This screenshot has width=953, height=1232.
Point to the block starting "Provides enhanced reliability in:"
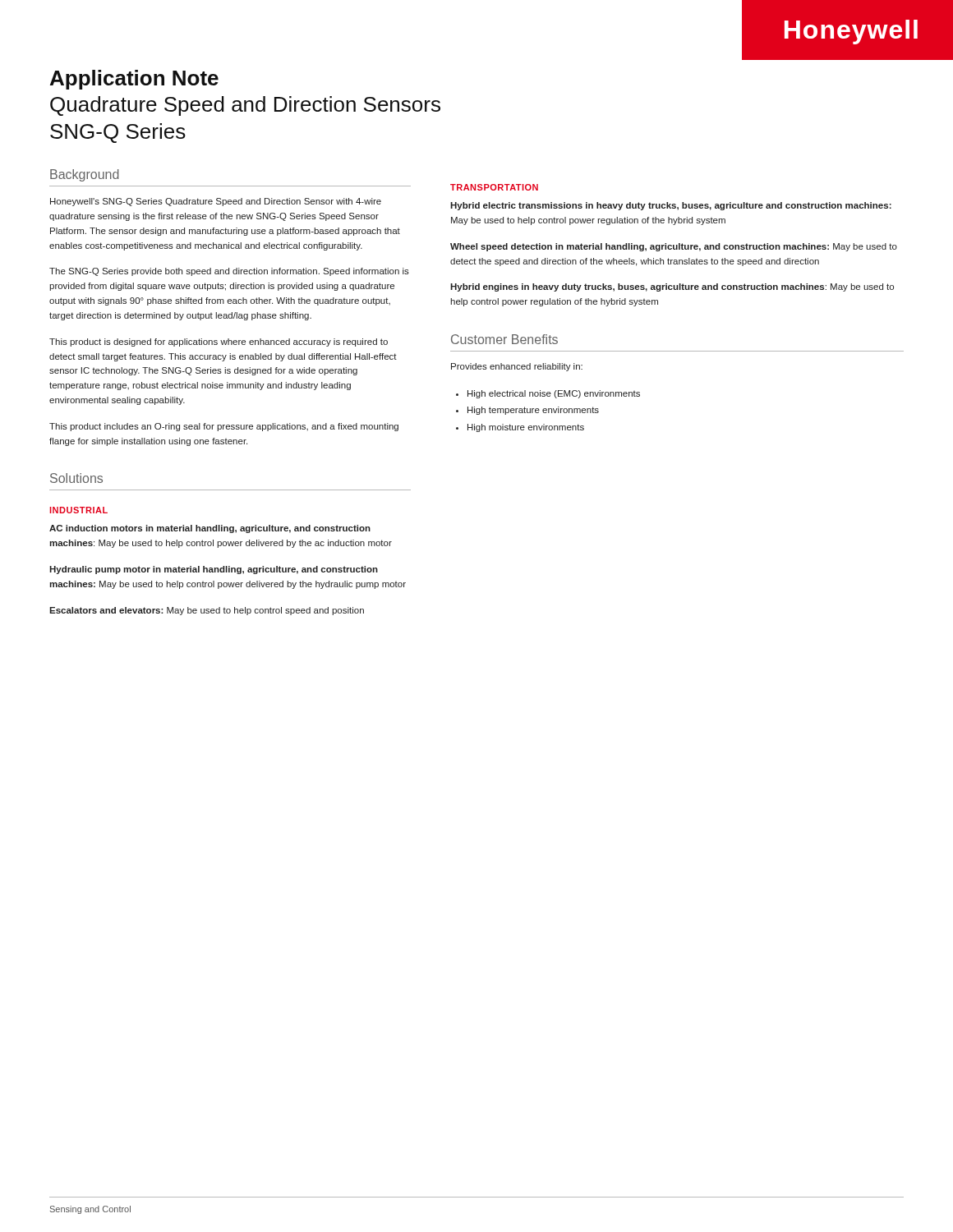(517, 366)
